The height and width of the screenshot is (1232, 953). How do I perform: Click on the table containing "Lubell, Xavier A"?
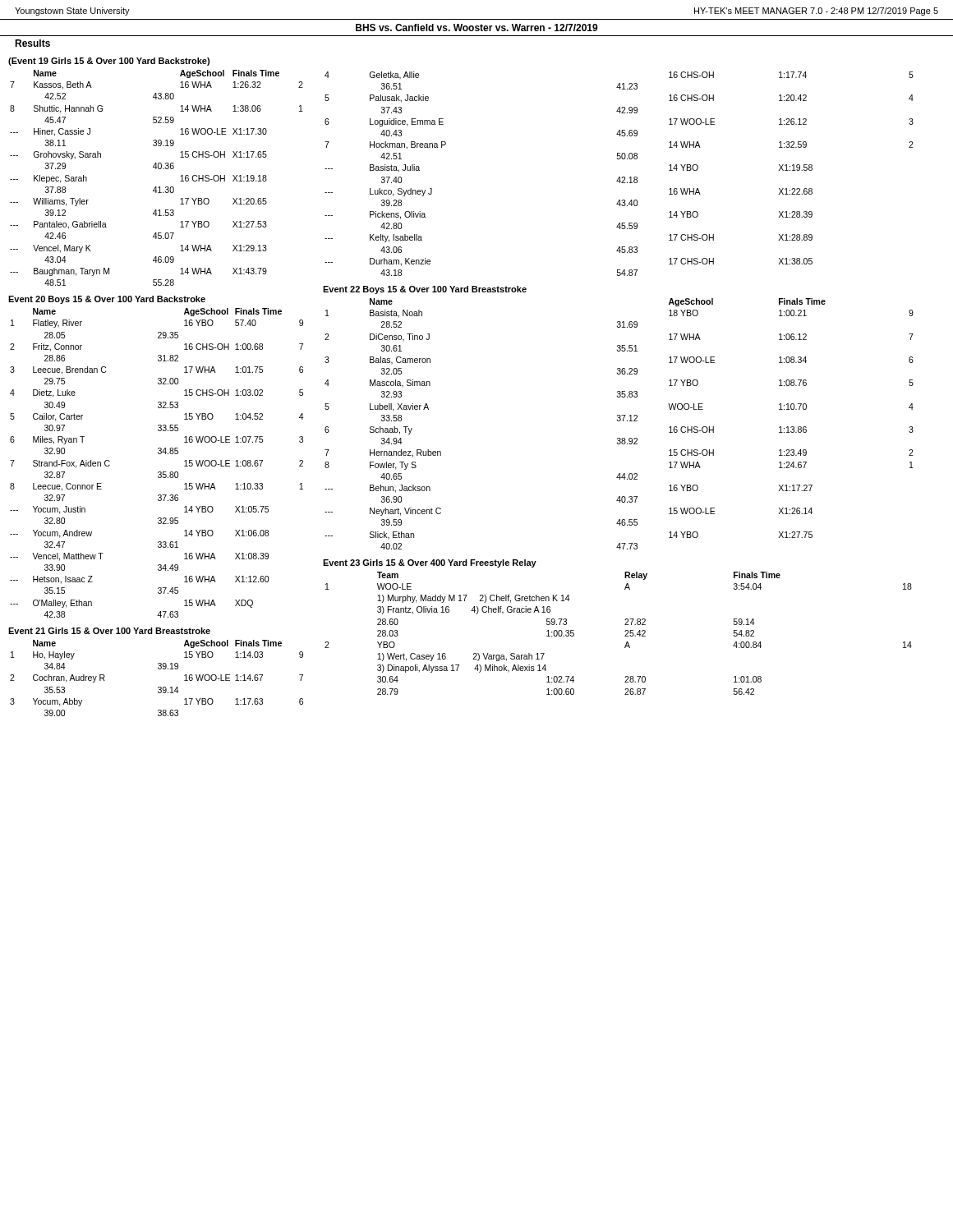point(634,424)
